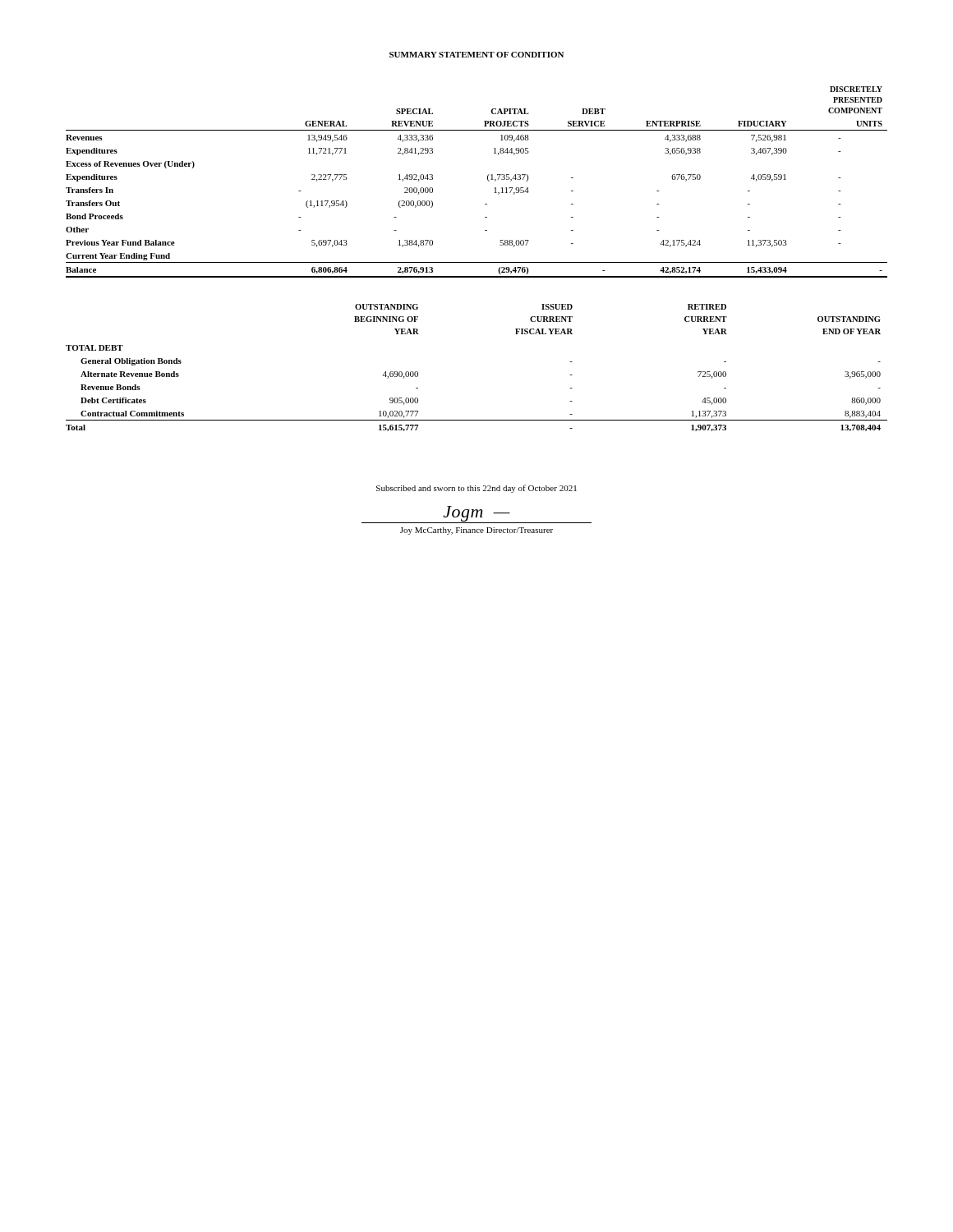Select the text block containing "Subscribed and sworn"

point(476,509)
